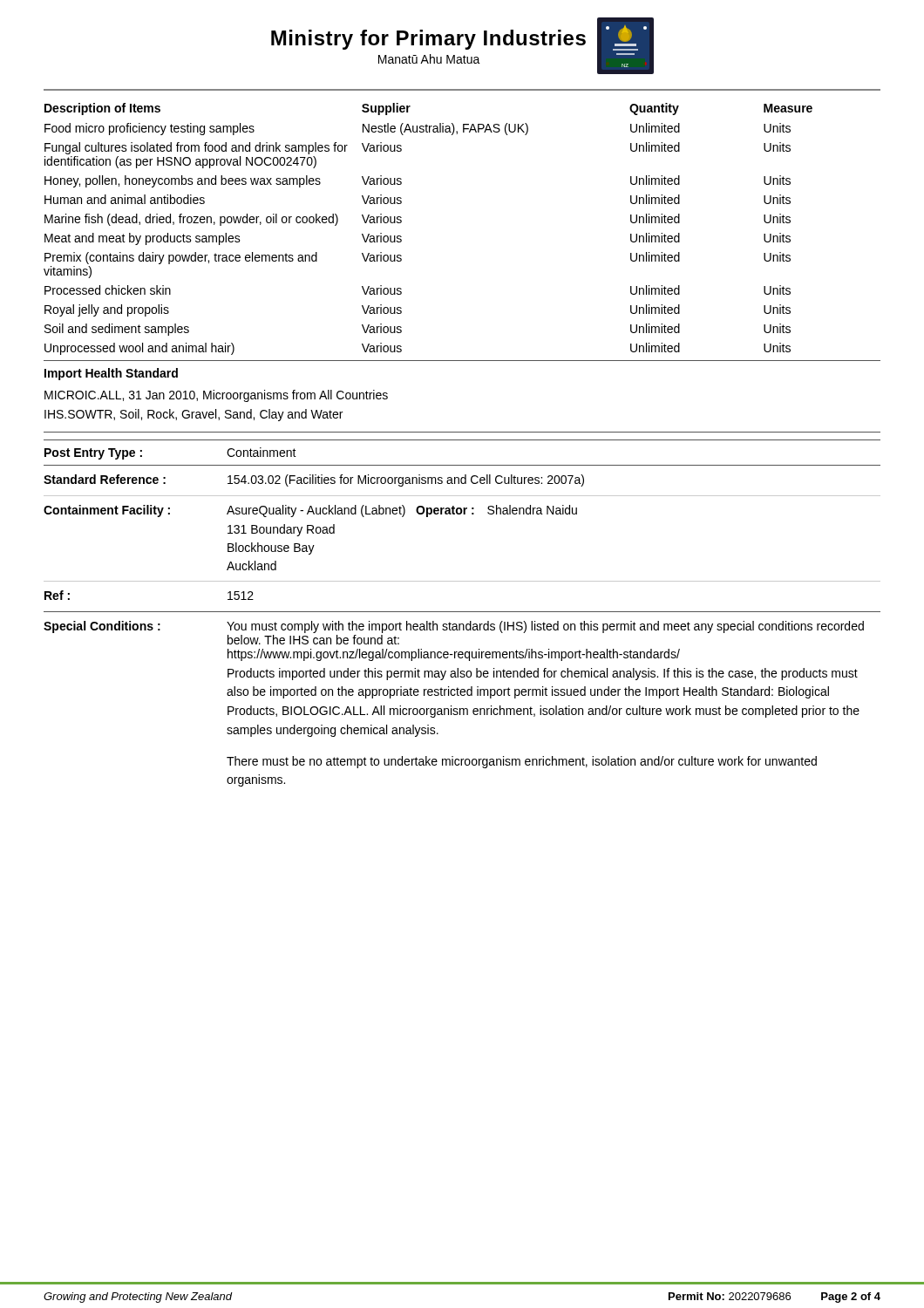Navigate to the text starting "Containment Facility : AsureQuality"

tap(310, 511)
